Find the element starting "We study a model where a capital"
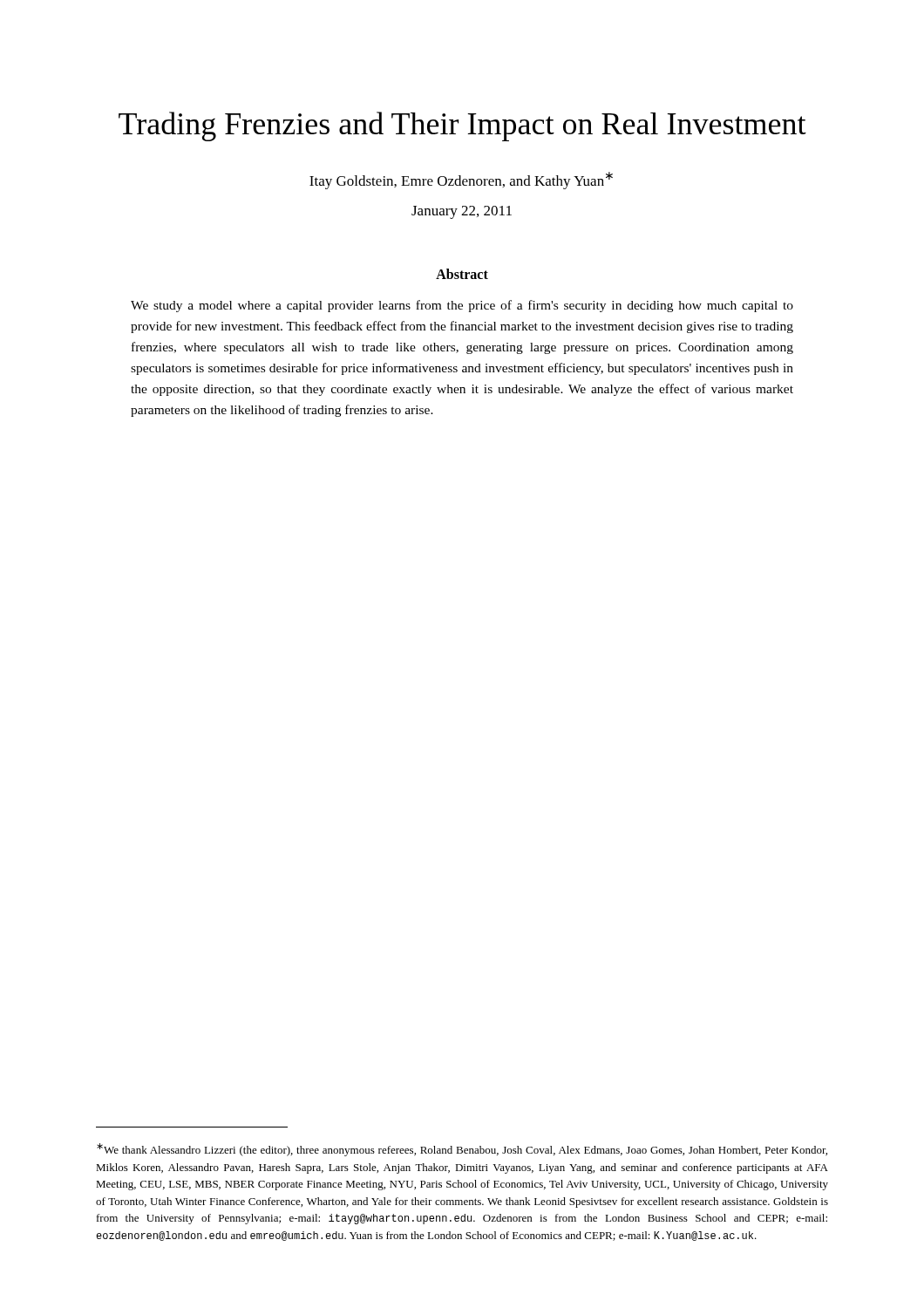 [x=462, y=357]
